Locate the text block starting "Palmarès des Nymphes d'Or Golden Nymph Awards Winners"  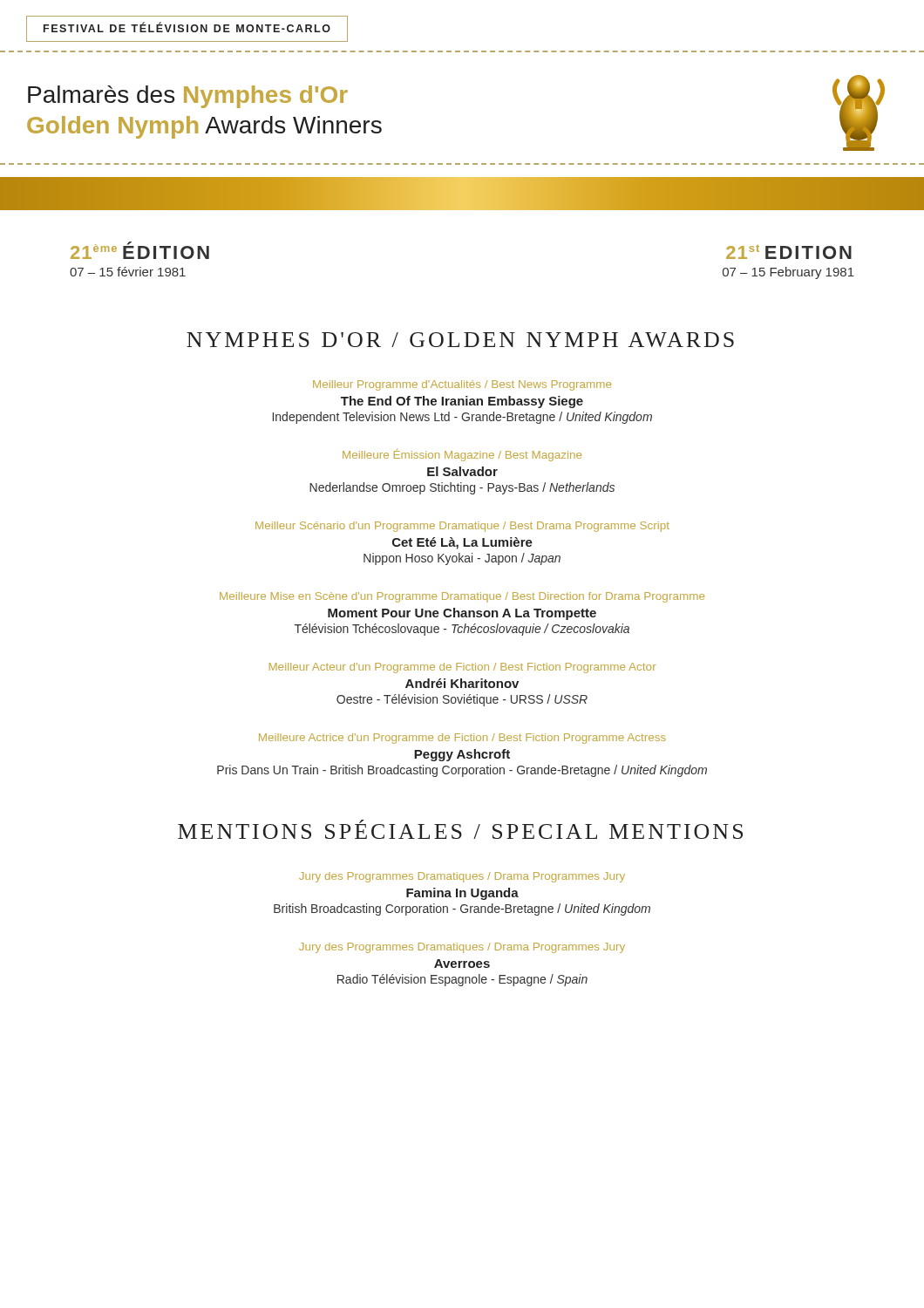(x=204, y=109)
